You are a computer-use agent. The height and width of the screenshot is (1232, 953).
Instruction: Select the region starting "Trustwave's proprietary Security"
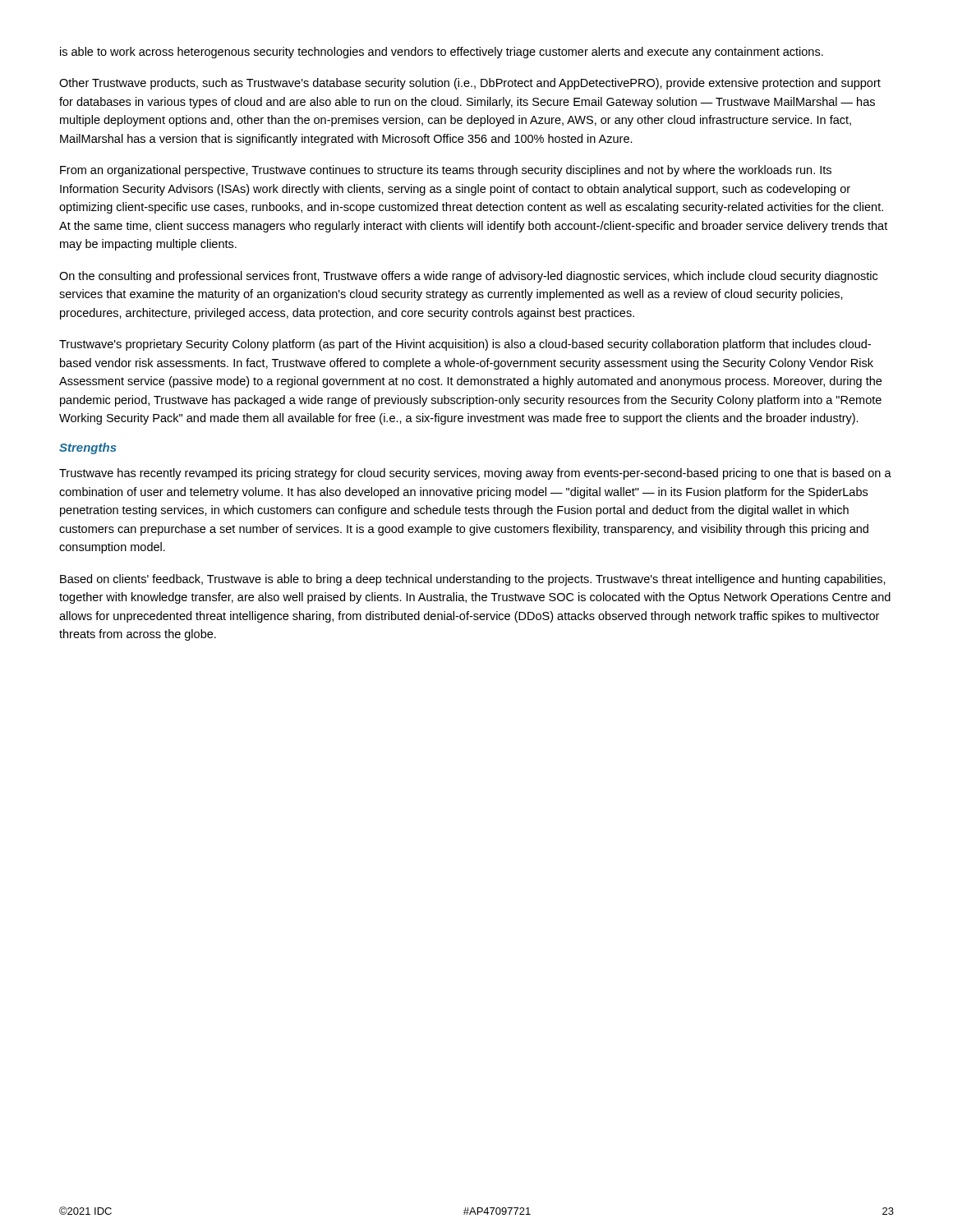coord(471,381)
